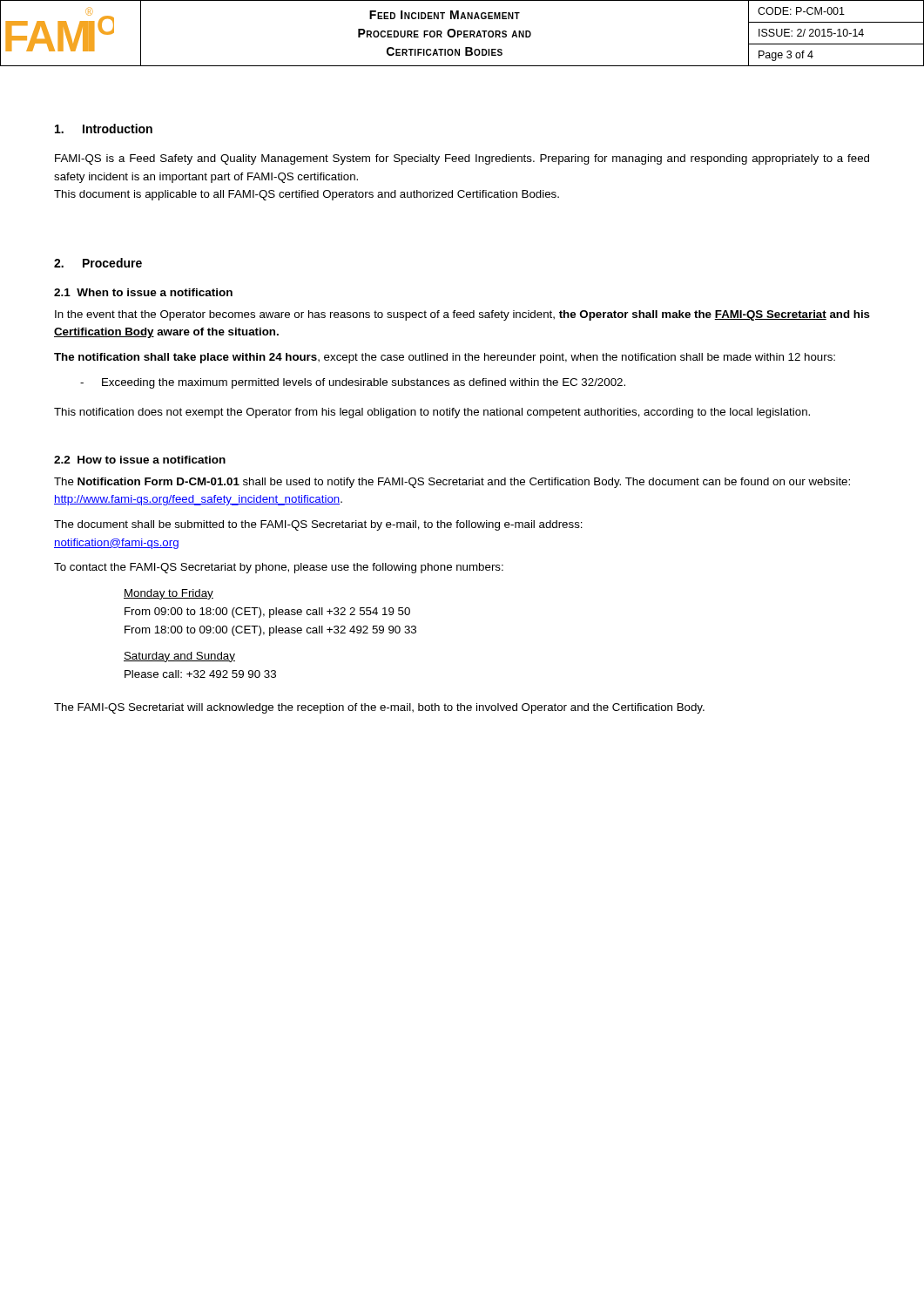Find the text block with the text "Saturday and Sunday Please call: +32 492 59"
The width and height of the screenshot is (924, 1307).
point(200,665)
